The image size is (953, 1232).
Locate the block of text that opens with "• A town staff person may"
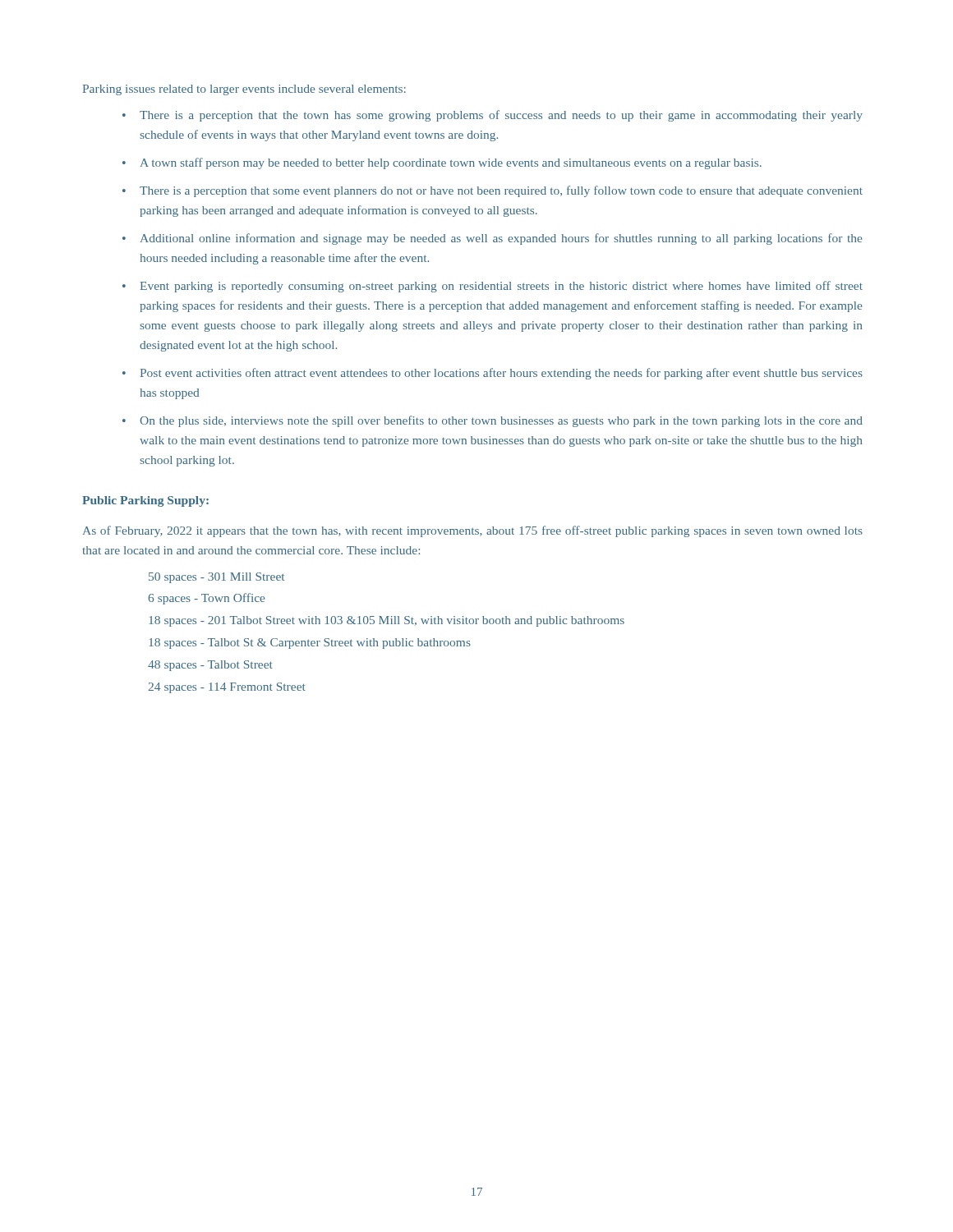pos(492,162)
